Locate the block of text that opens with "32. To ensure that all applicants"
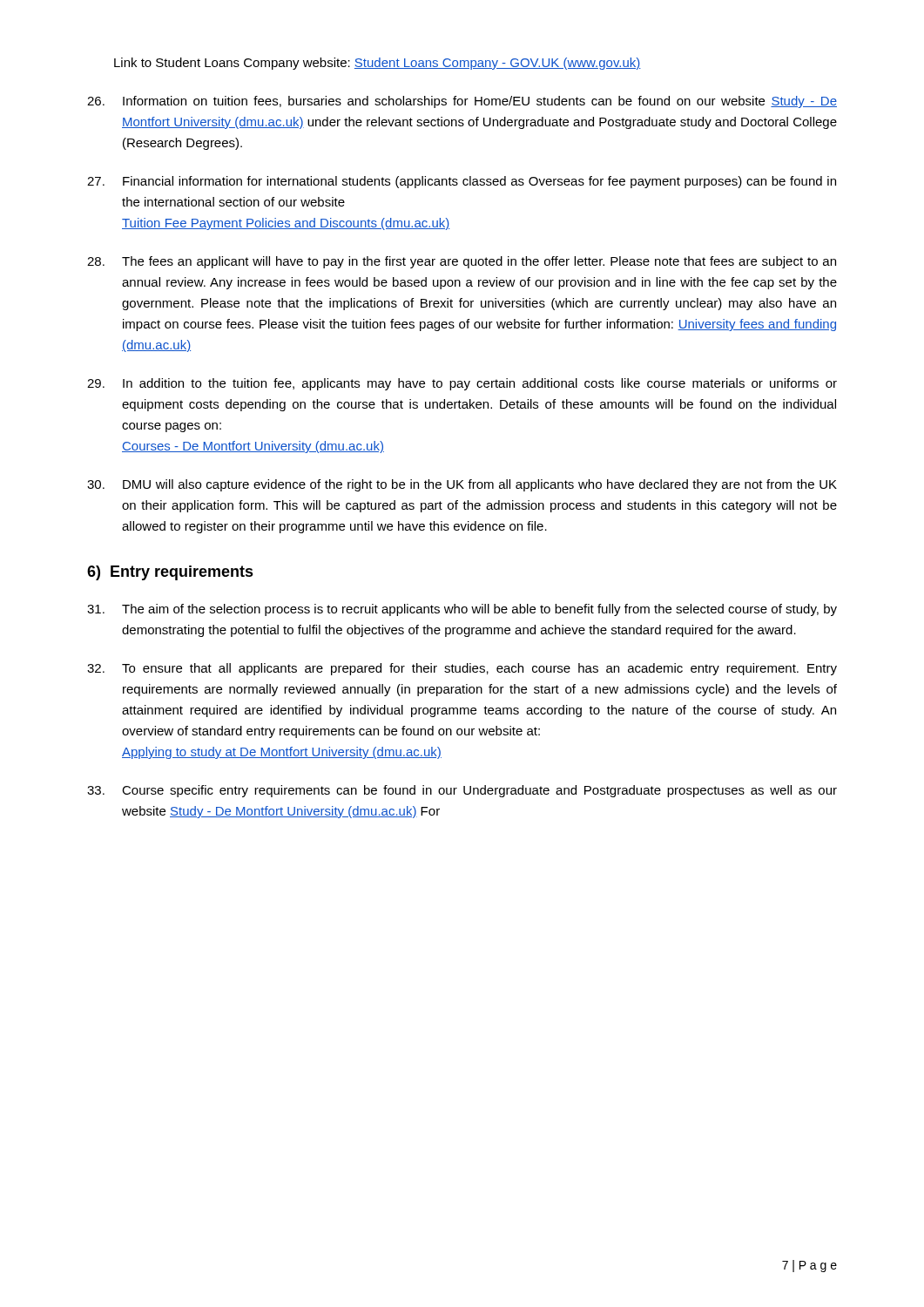Image resolution: width=924 pixels, height=1307 pixels. [x=462, y=710]
